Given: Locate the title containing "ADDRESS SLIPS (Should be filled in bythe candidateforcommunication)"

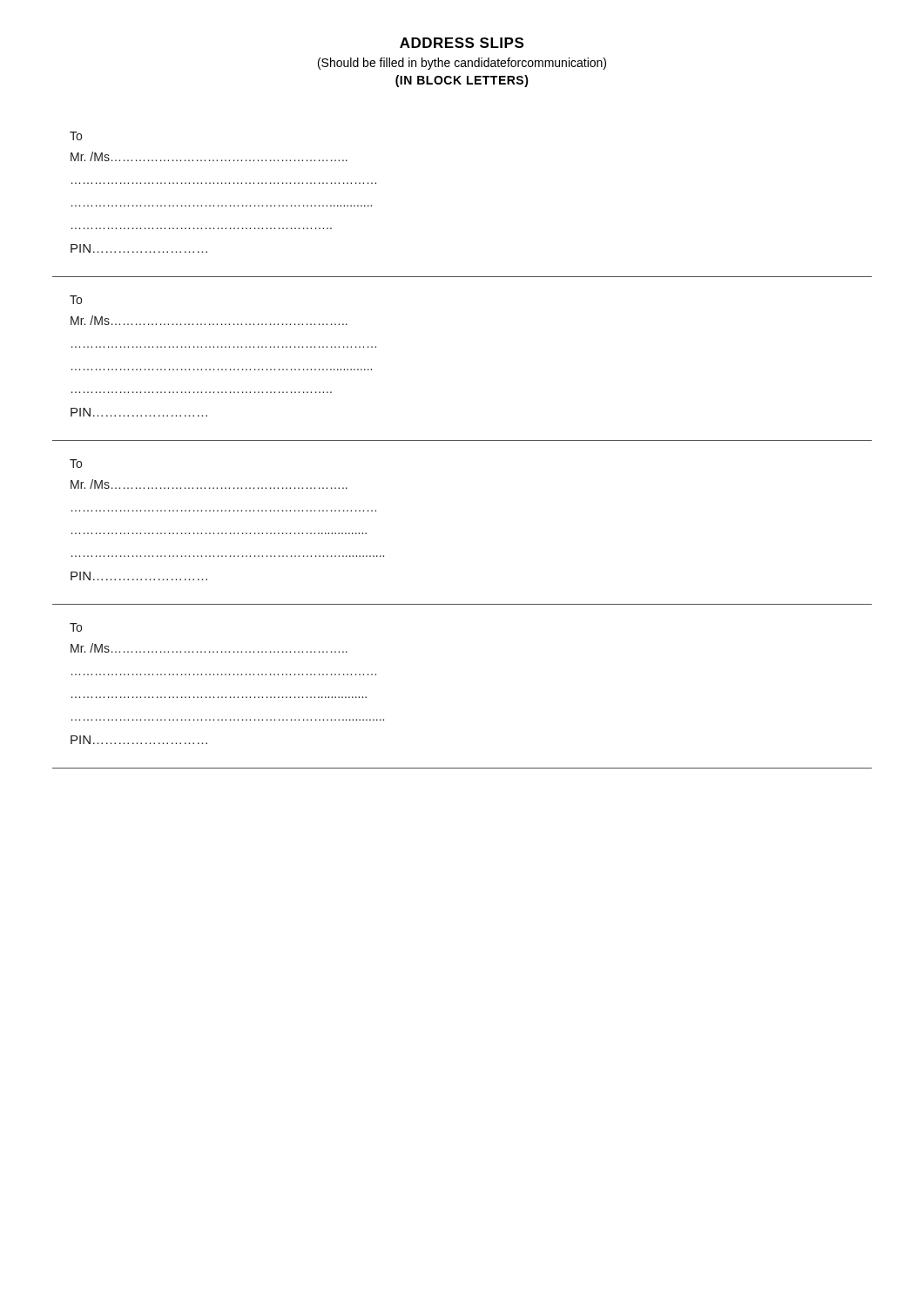Looking at the screenshot, I should pos(462,61).
